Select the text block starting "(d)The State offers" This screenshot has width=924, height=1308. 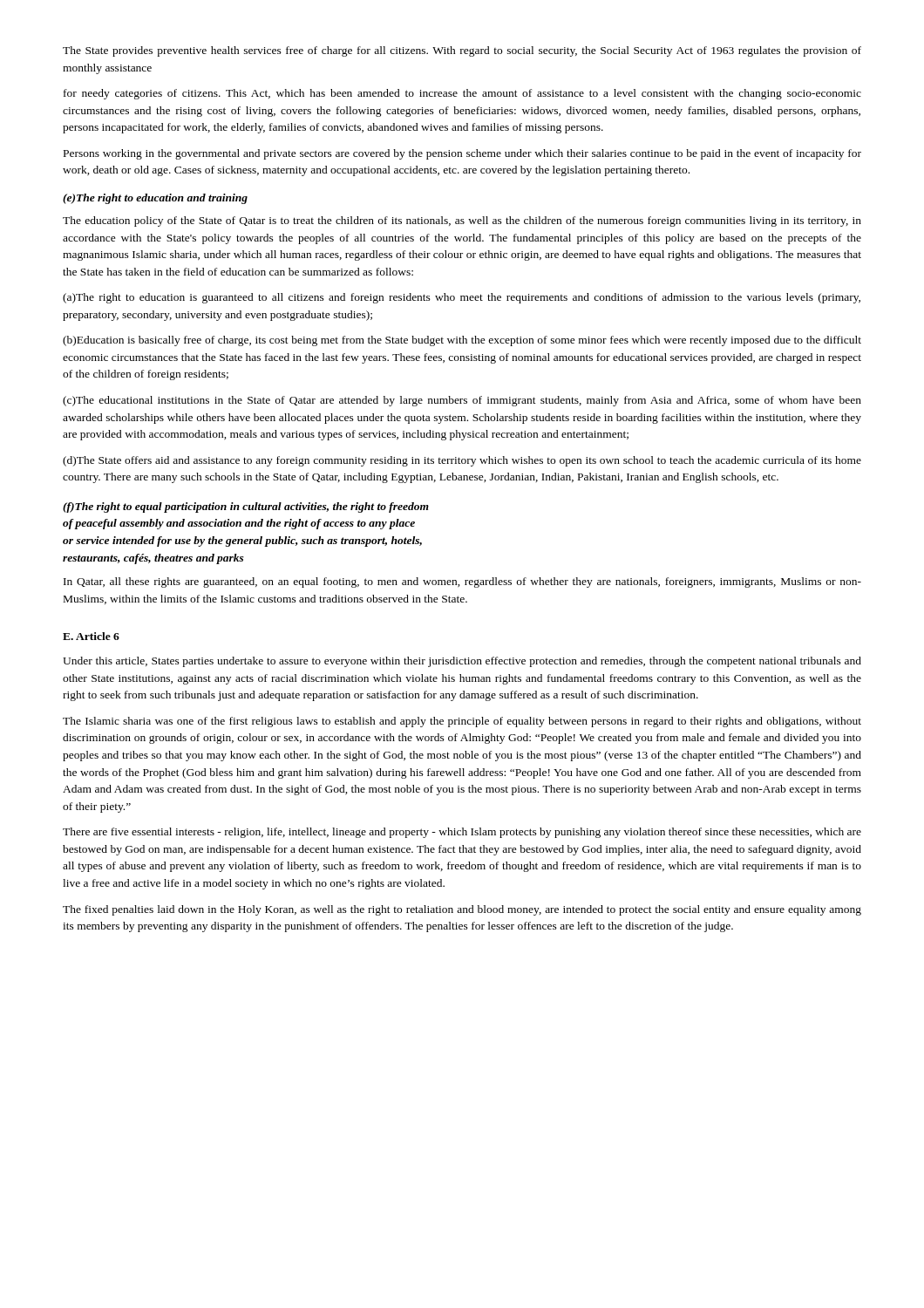(x=462, y=468)
